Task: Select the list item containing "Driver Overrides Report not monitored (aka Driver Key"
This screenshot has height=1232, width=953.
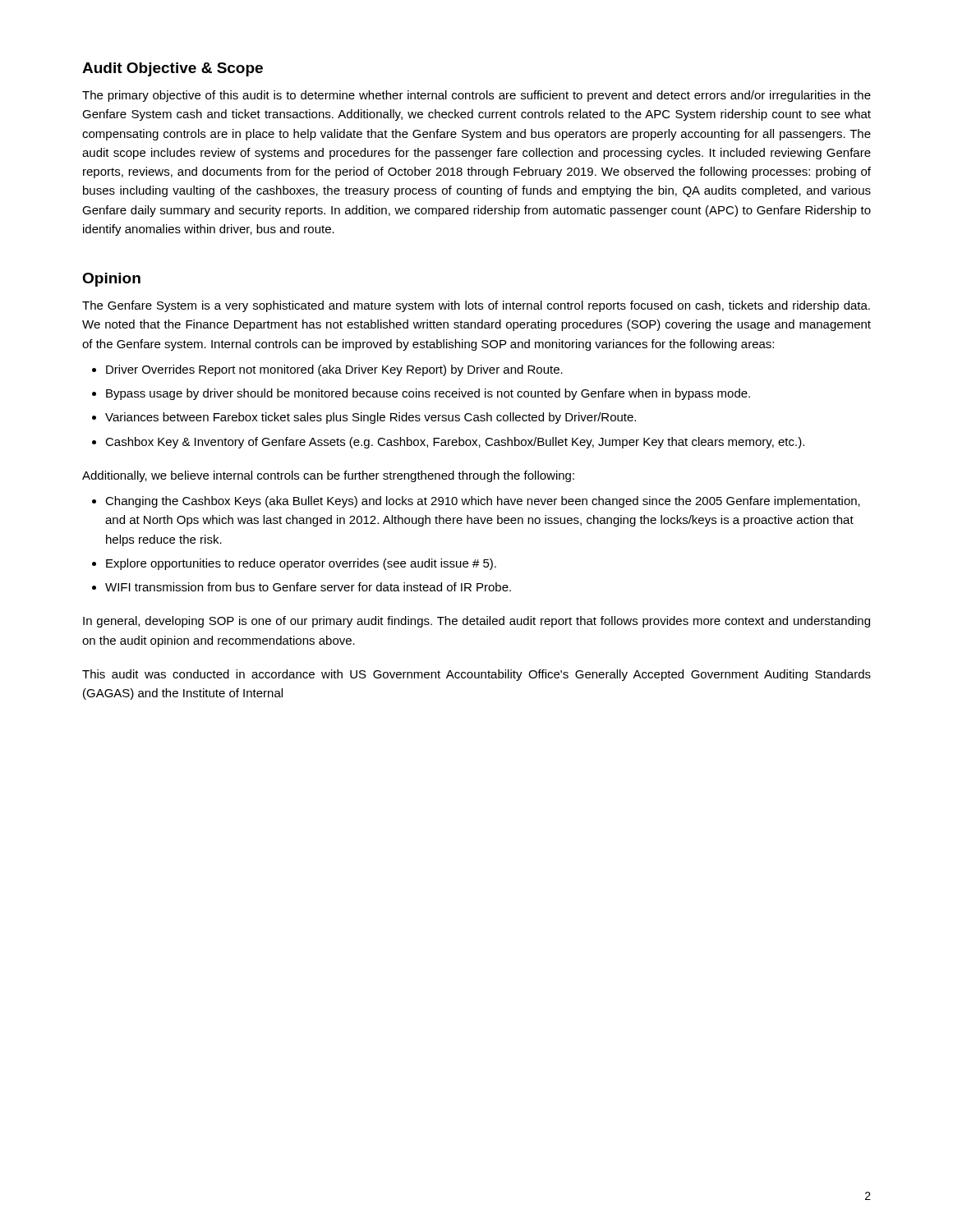Action: 334,369
